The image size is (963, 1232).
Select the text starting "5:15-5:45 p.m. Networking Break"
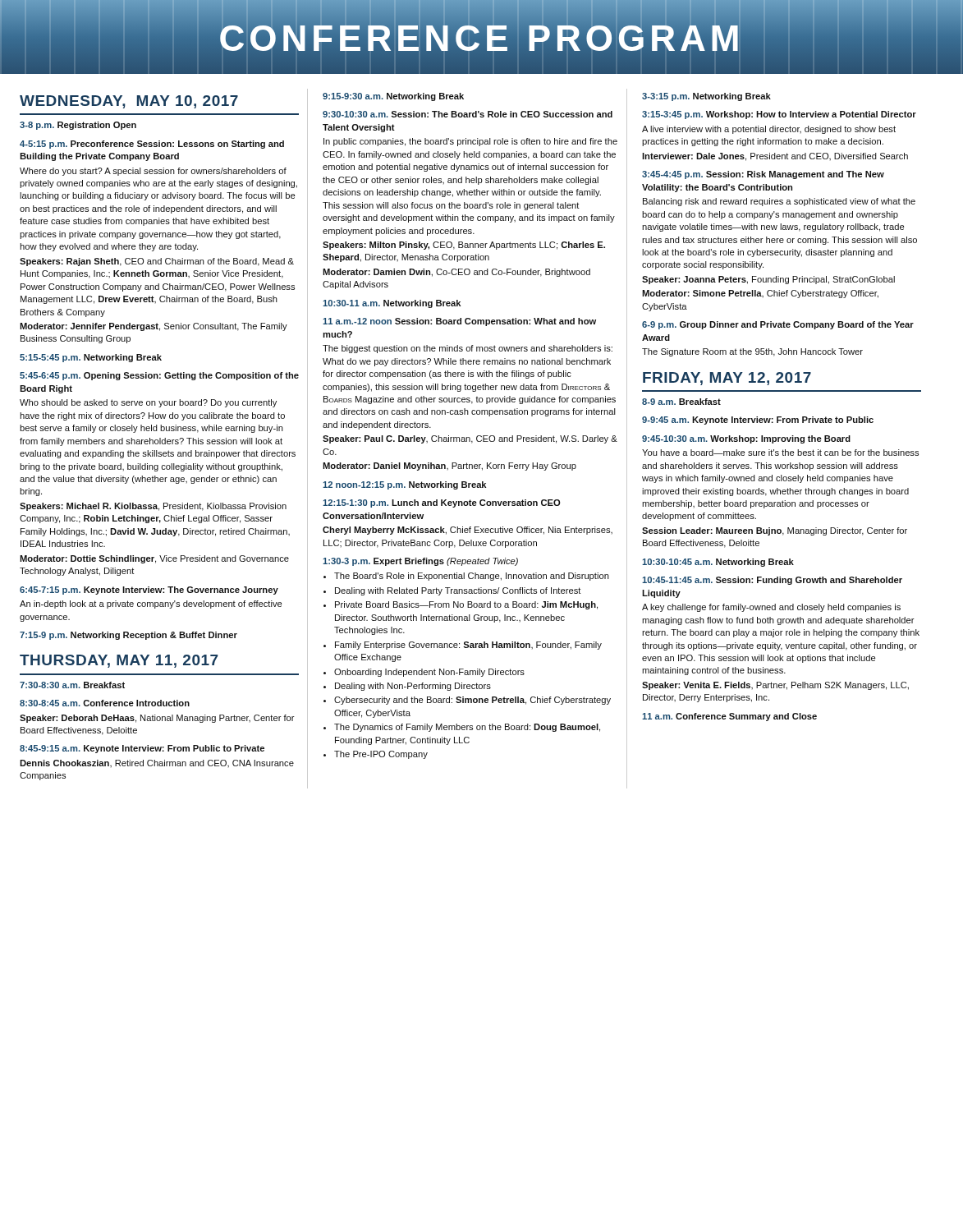tap(91, 357)
